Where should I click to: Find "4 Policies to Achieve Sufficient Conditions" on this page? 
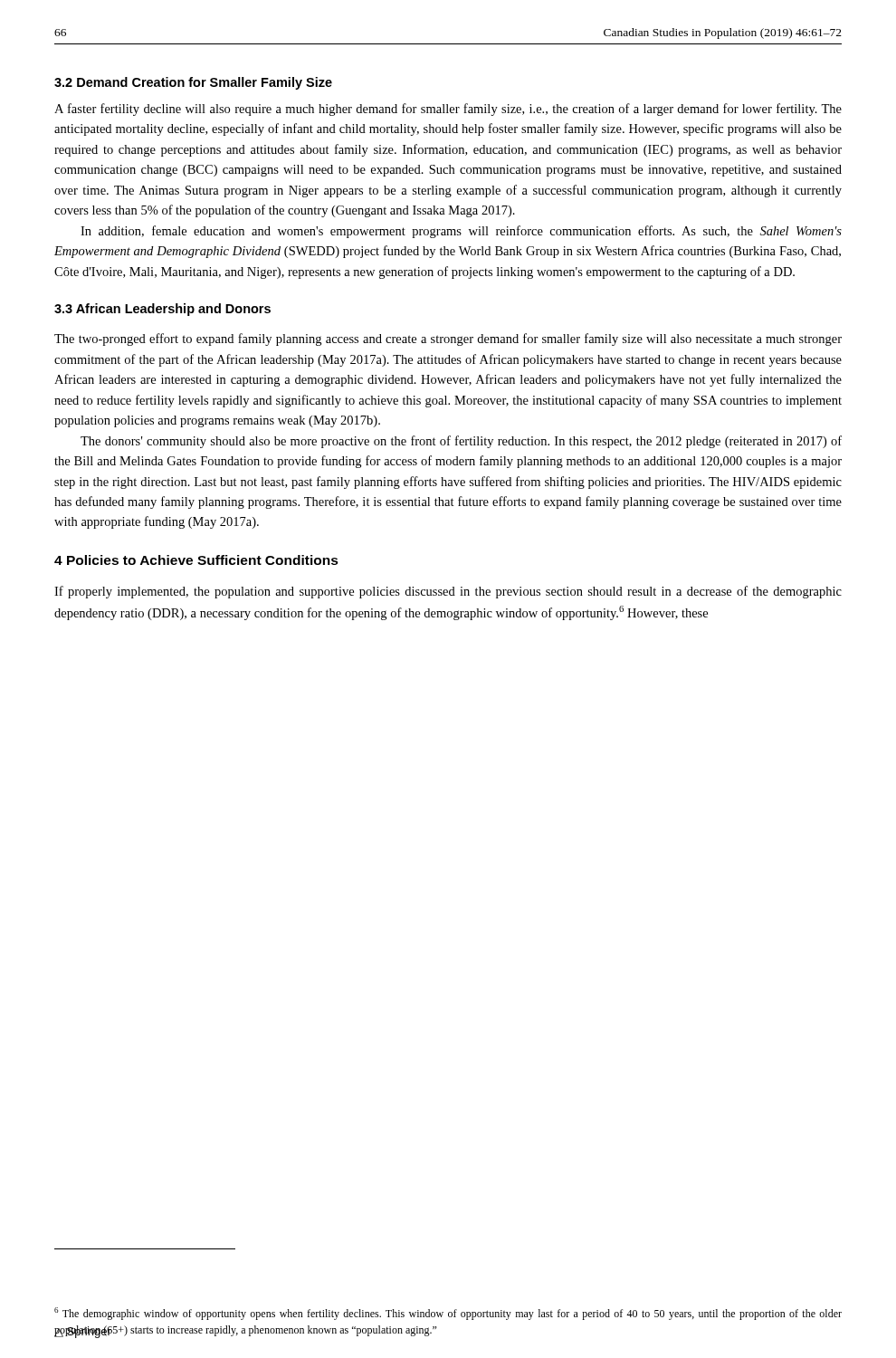point(196,560)
